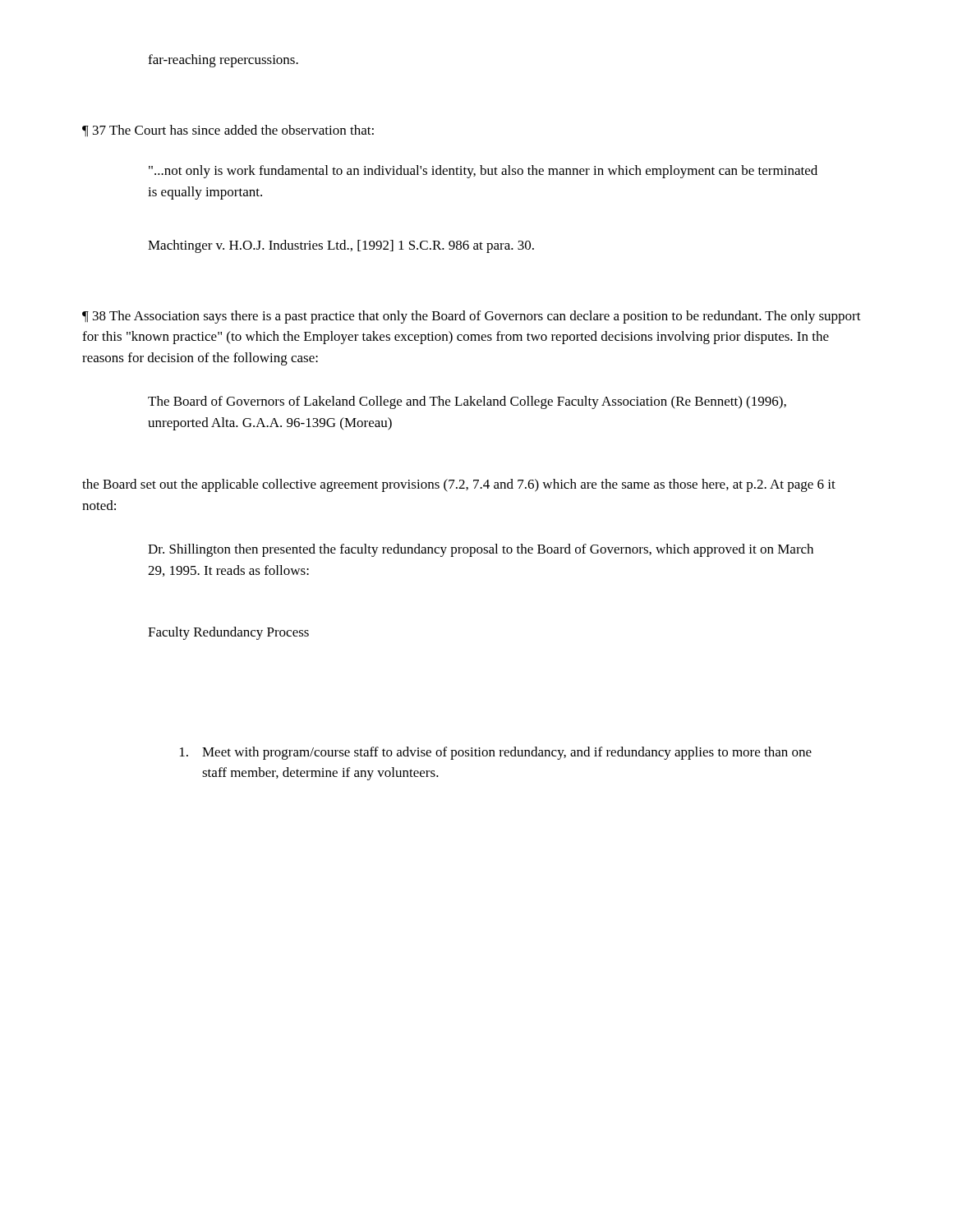This screenshot has width=953, height=1232.
Task: Where is the passage that starts "Meet with program/course staff"?
Action: pos(485,762)
